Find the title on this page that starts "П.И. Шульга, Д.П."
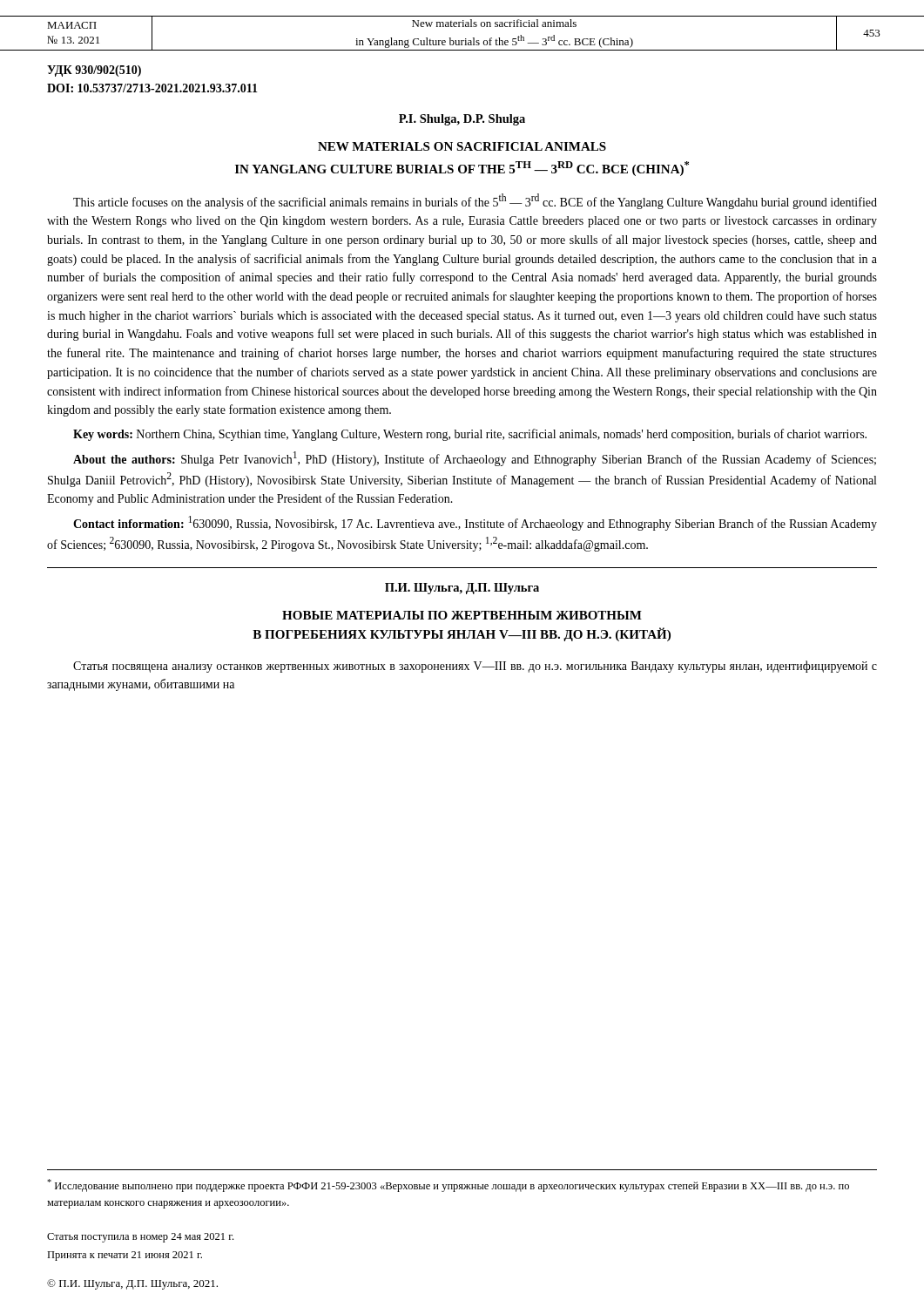924x1307 pixels. click(x=462, y=587)
